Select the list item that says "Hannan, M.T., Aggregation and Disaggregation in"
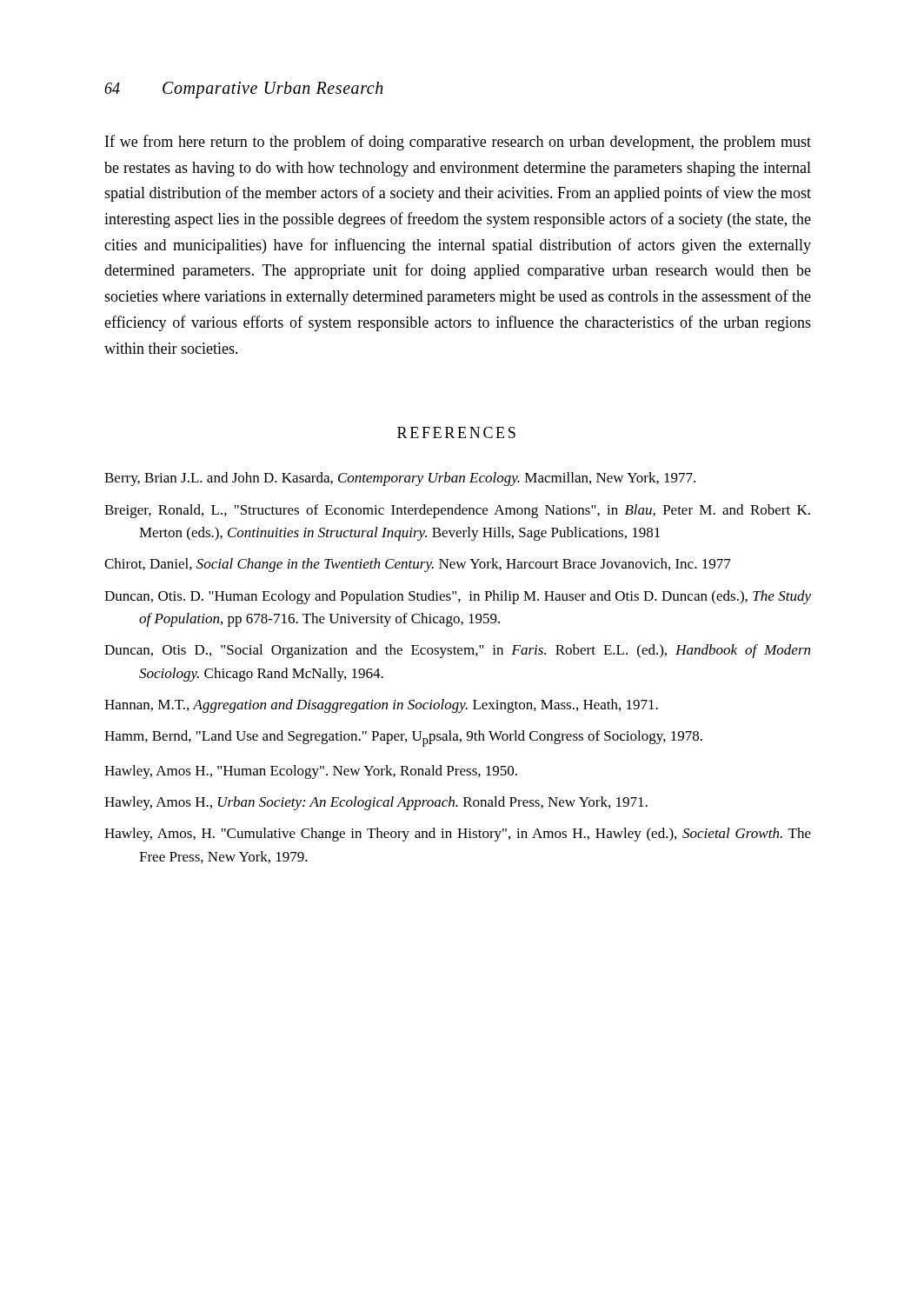 point(381,705)
